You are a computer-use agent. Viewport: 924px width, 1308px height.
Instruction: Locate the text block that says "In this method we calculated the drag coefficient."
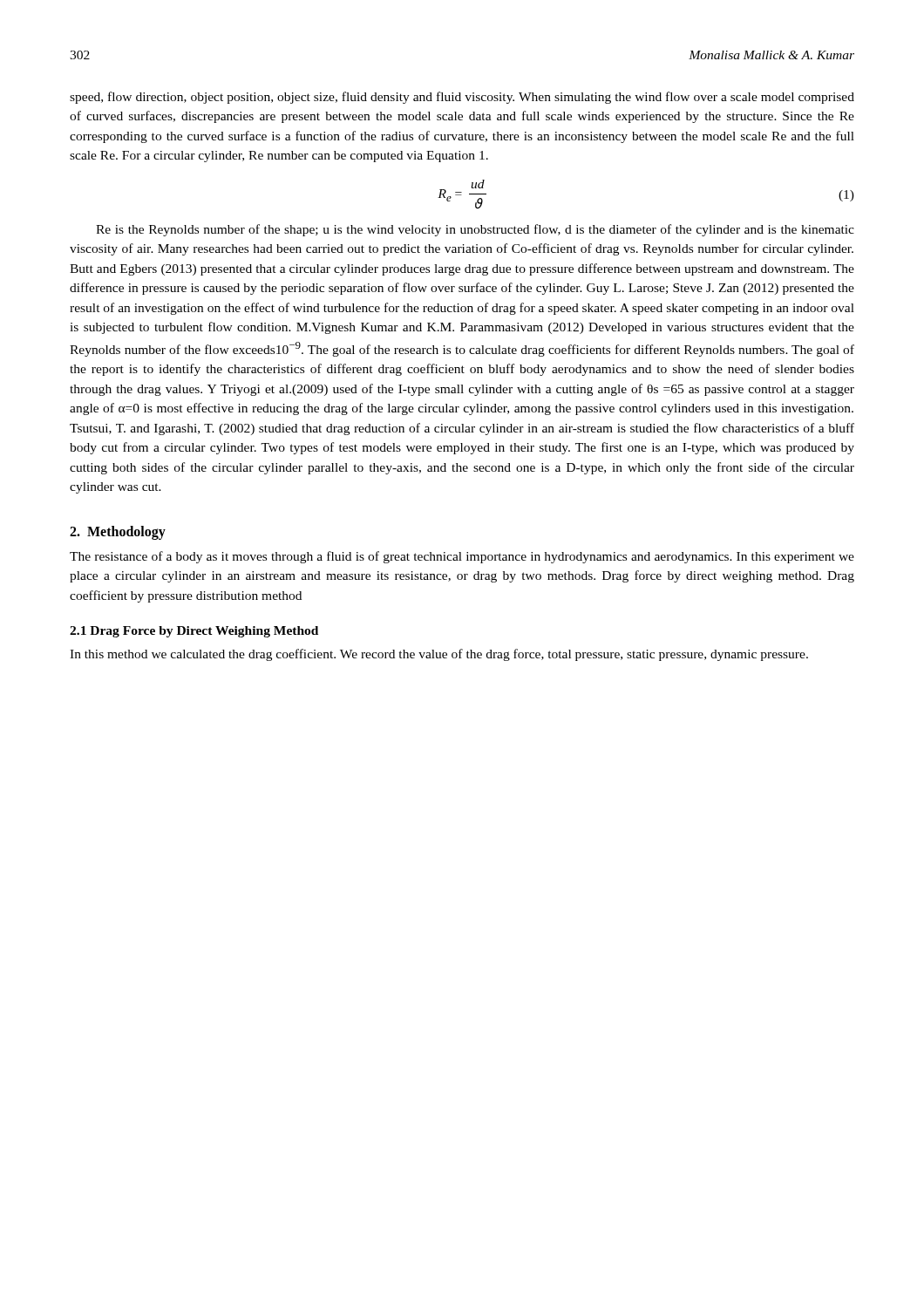click(x=462, y=654)
